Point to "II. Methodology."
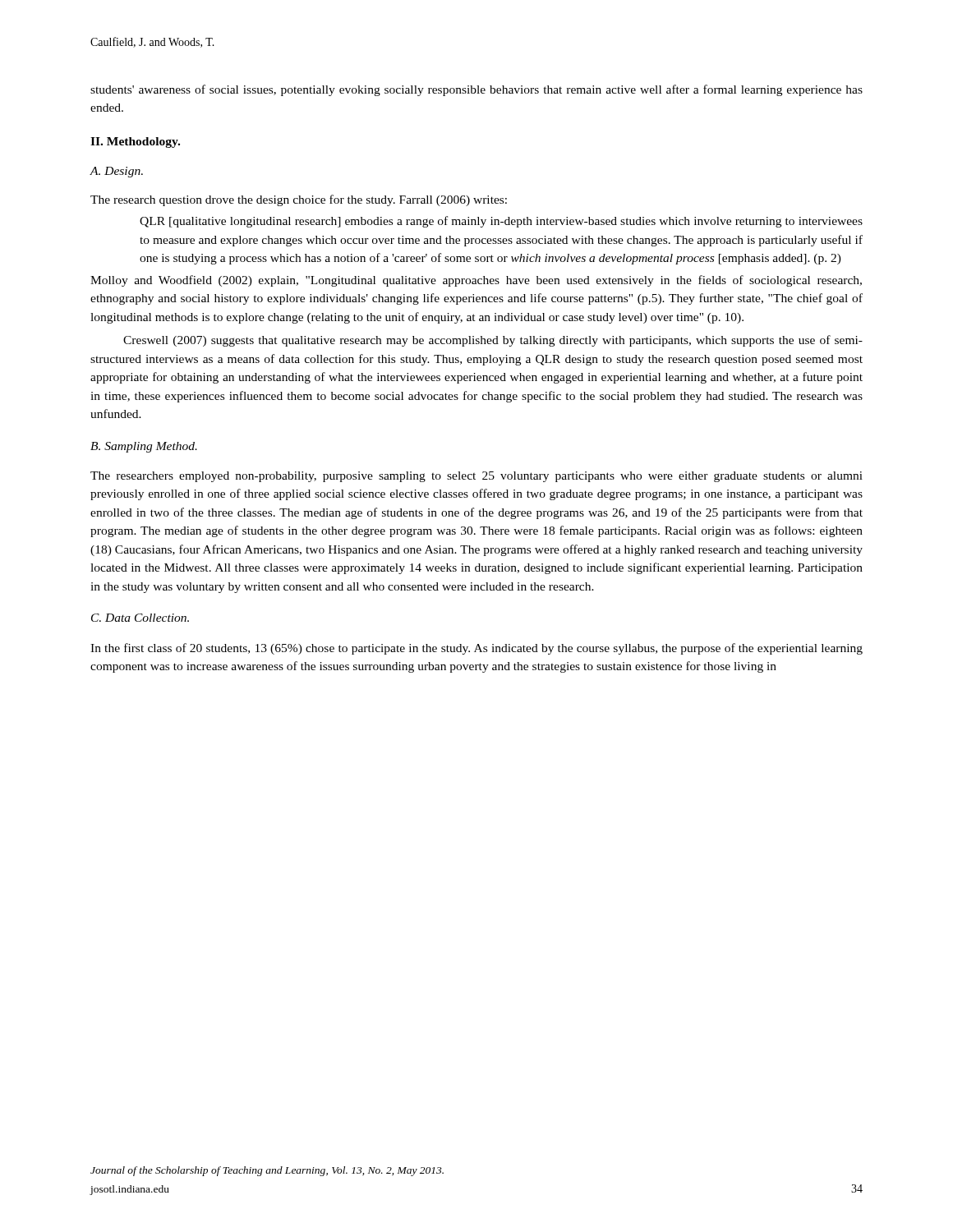 [135, 141]
